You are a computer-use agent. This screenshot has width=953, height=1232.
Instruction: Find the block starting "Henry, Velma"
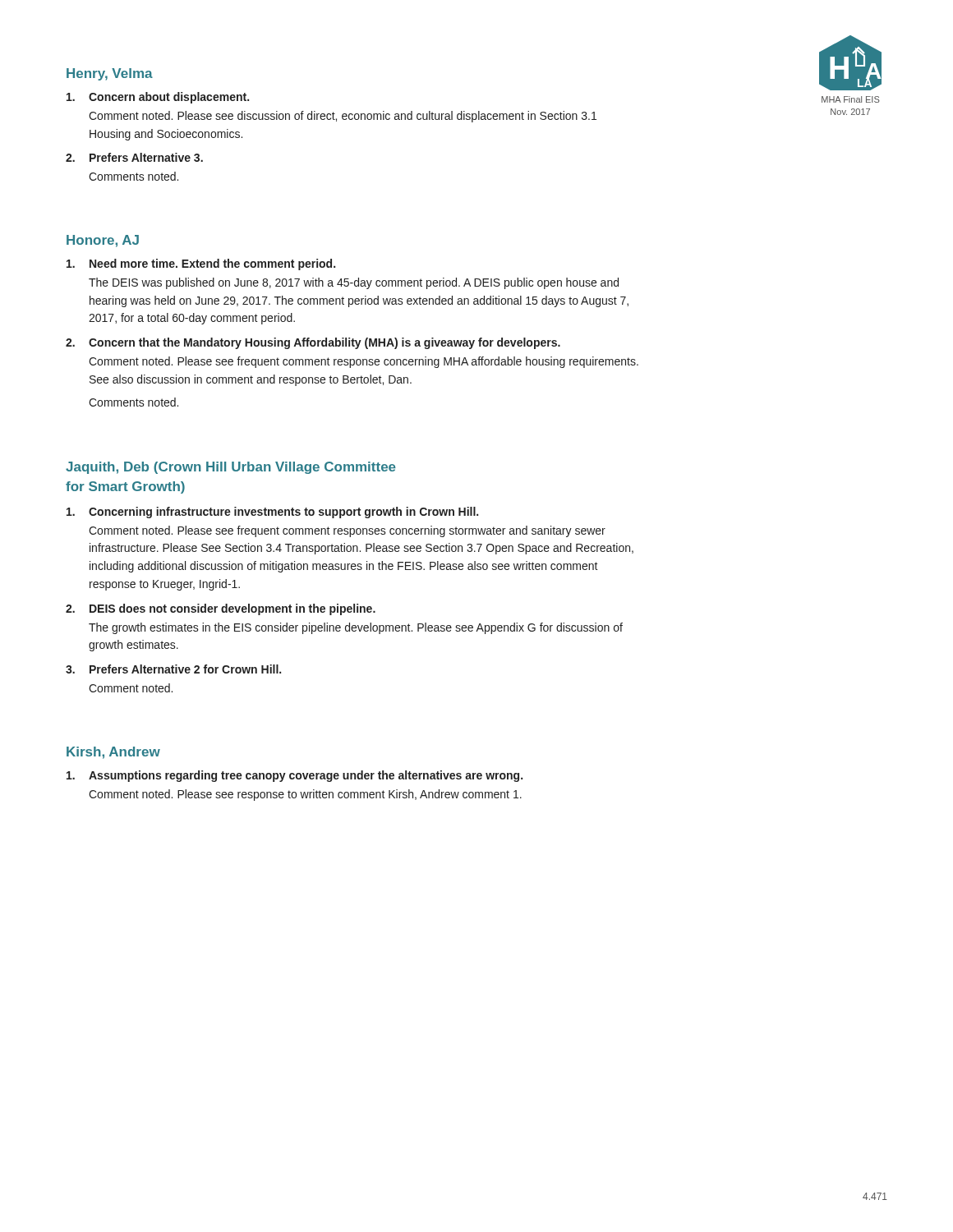click(109, 73)
